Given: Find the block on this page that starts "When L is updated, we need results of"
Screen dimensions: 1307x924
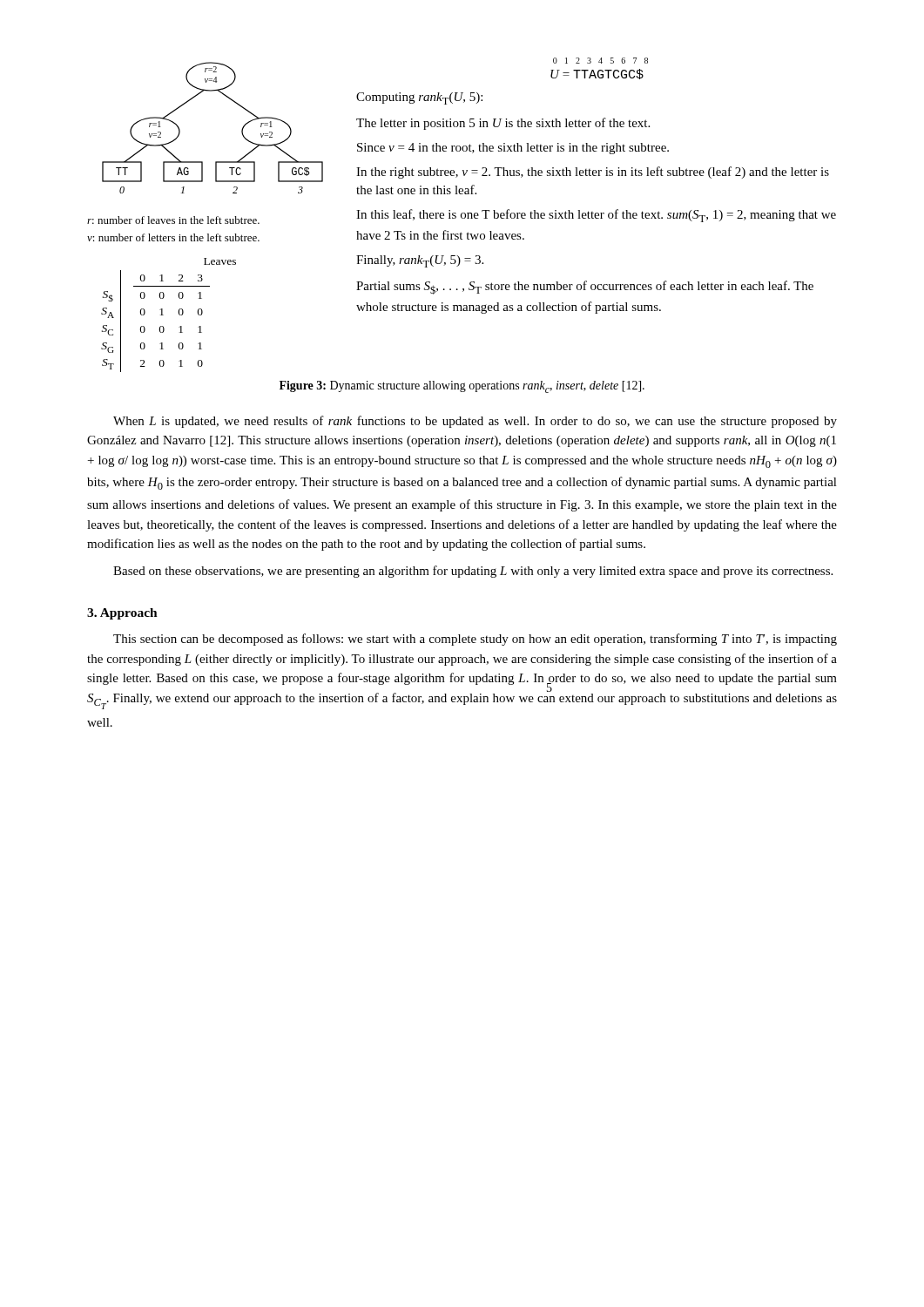Looking at the screenshot, I should (x=462, y=496).
